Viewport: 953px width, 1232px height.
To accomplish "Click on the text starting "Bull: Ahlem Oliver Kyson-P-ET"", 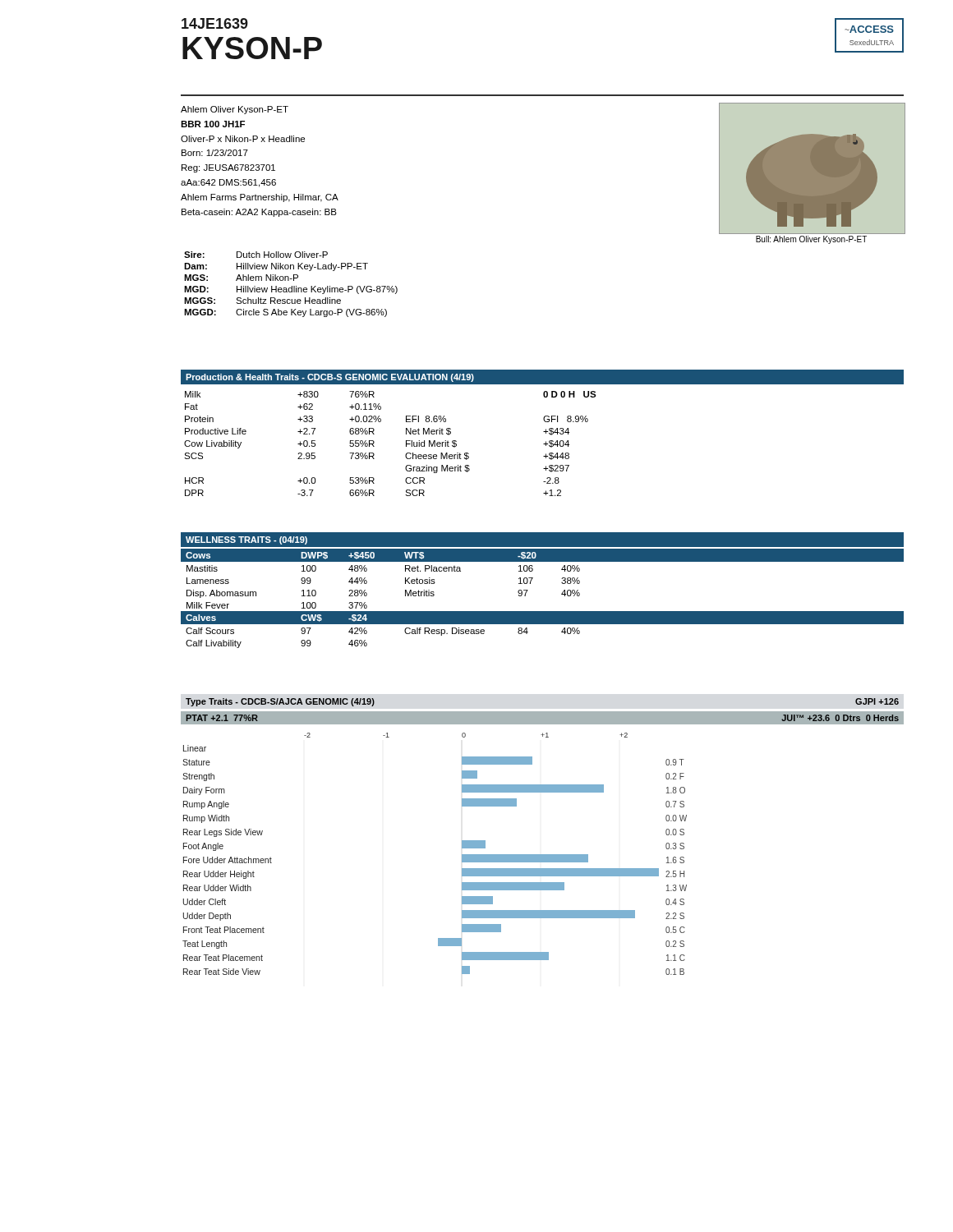I will [x=811, y=239].
